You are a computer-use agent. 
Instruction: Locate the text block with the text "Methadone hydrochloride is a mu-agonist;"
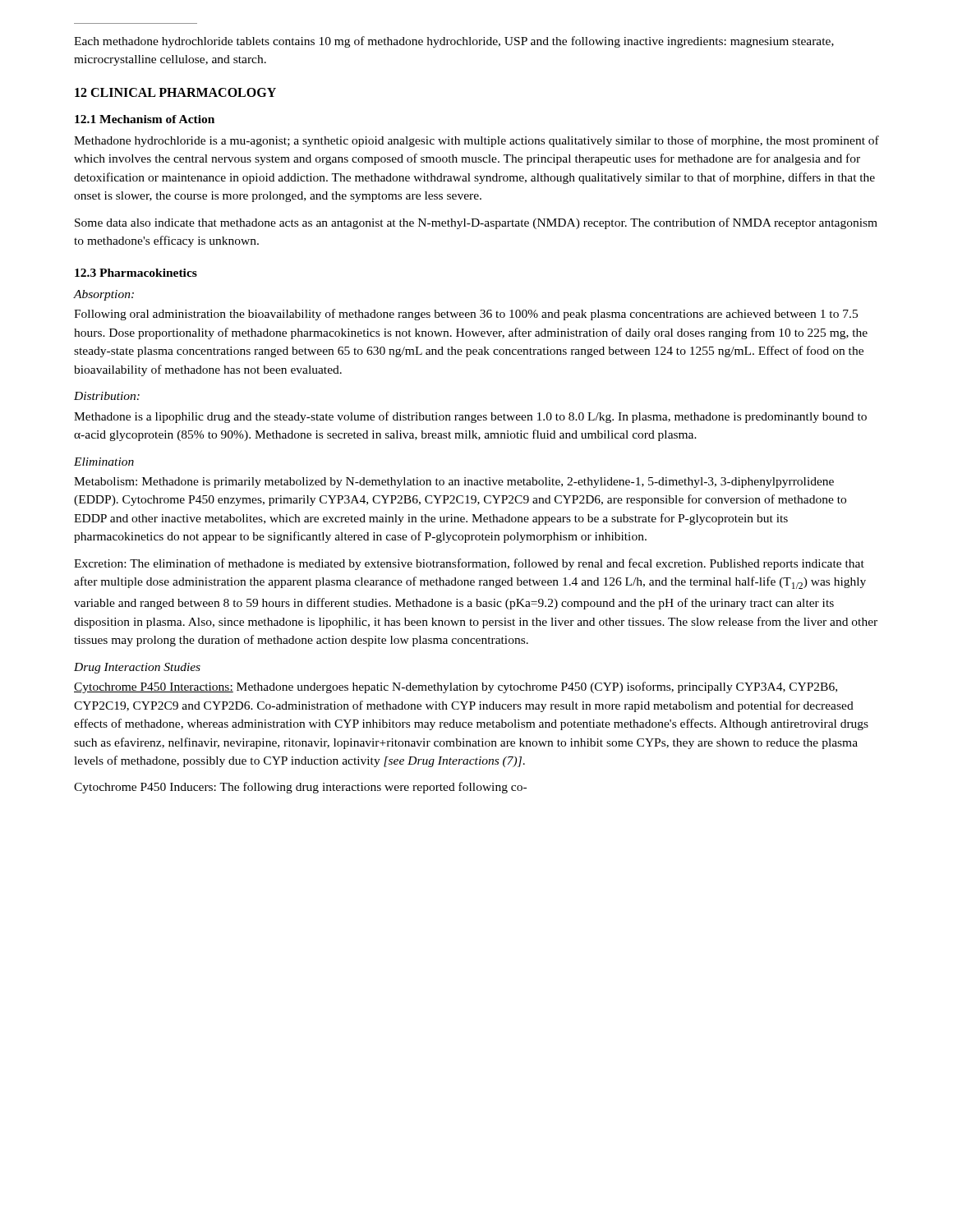476,168
